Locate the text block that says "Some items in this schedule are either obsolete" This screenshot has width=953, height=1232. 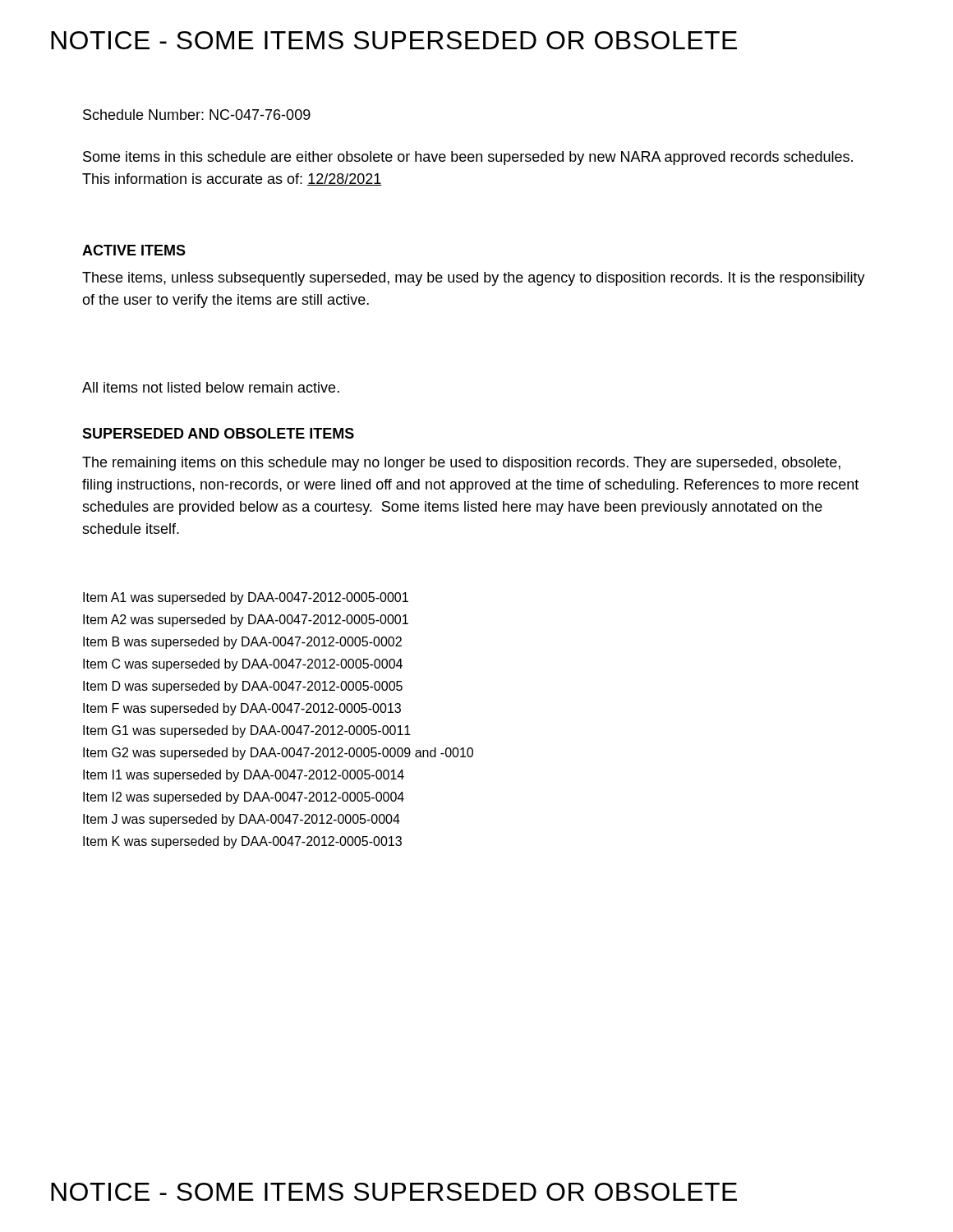point(468,168)
